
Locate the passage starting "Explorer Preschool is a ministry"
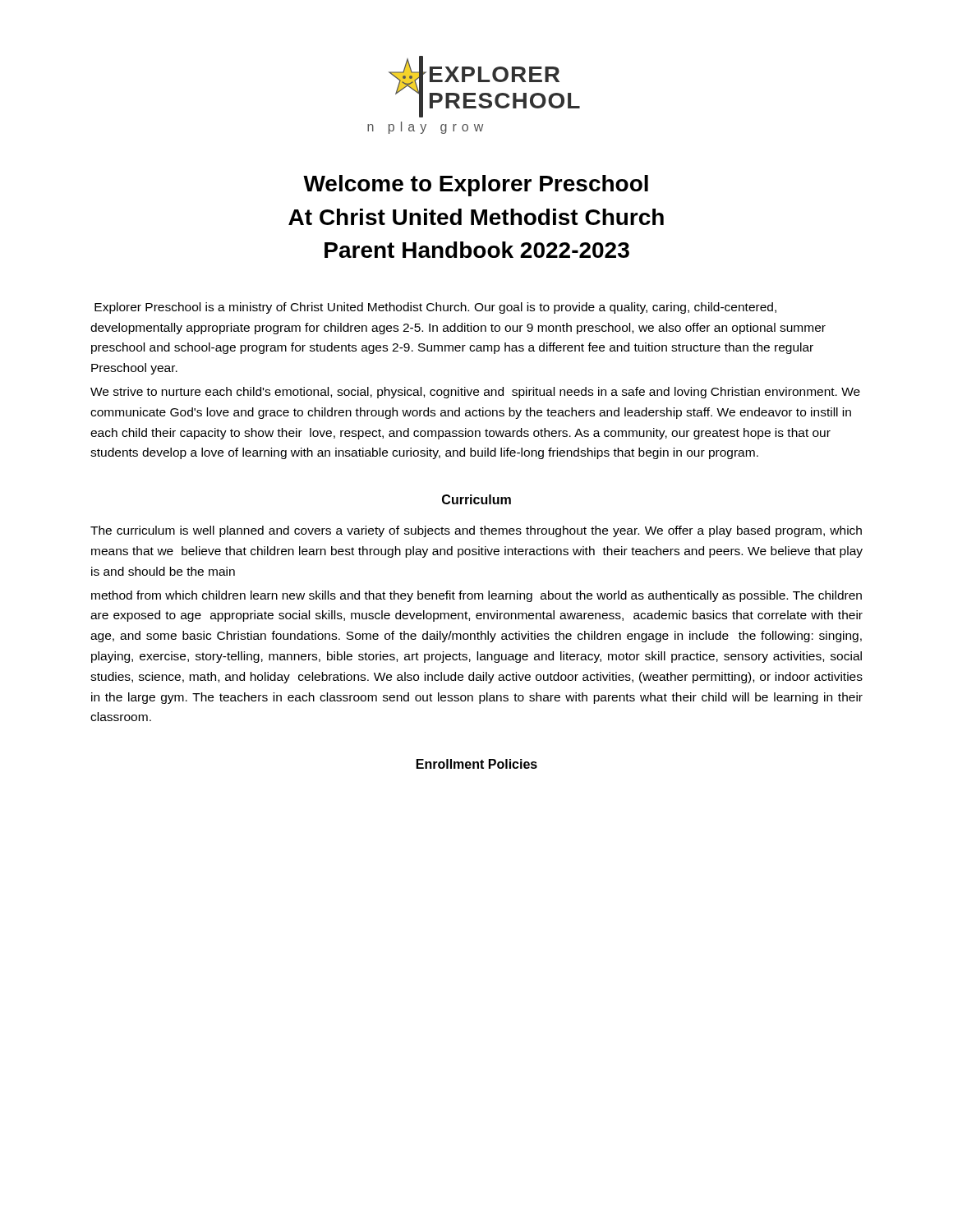tap(476, 380)
